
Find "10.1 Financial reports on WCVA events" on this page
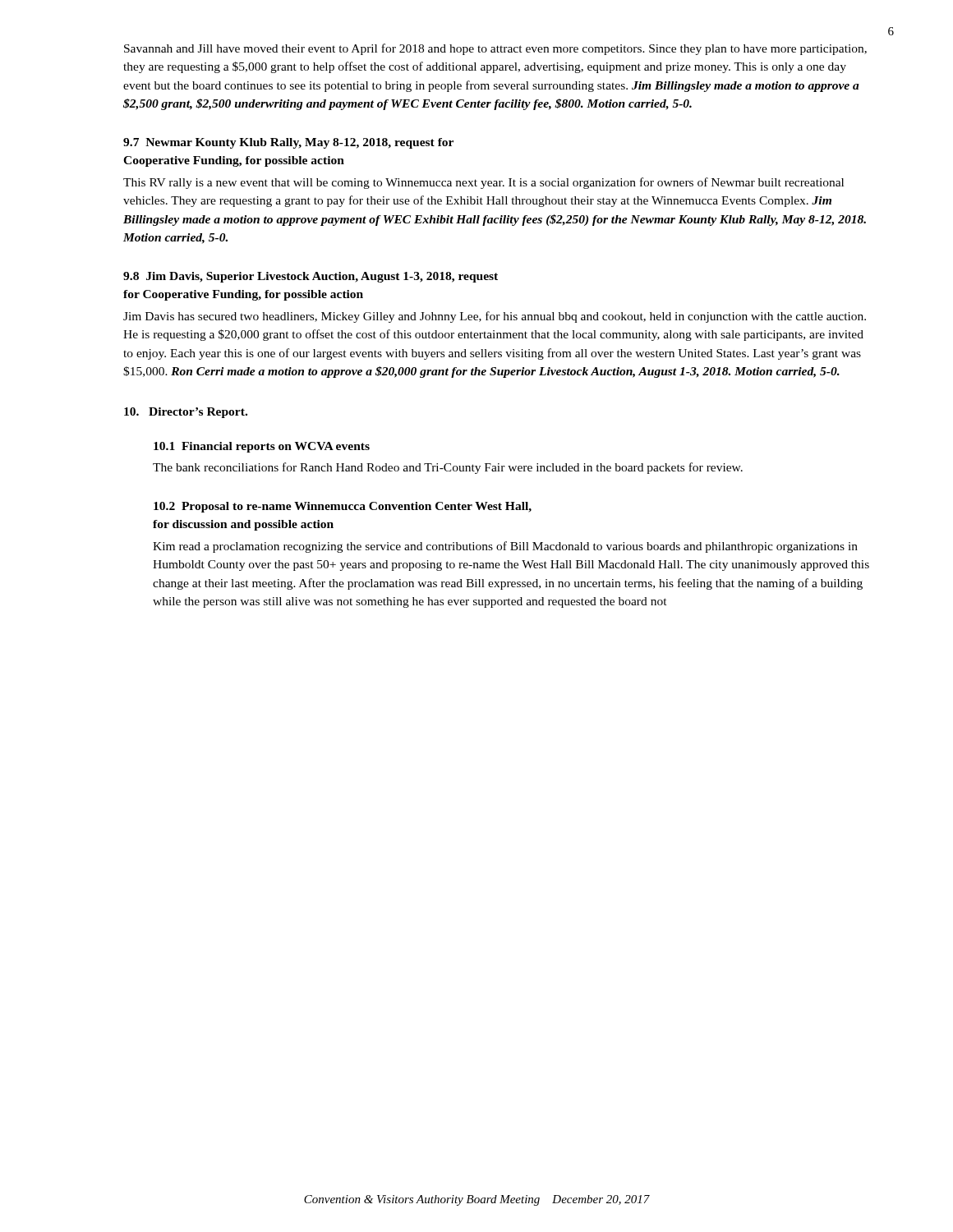(261, 446)
